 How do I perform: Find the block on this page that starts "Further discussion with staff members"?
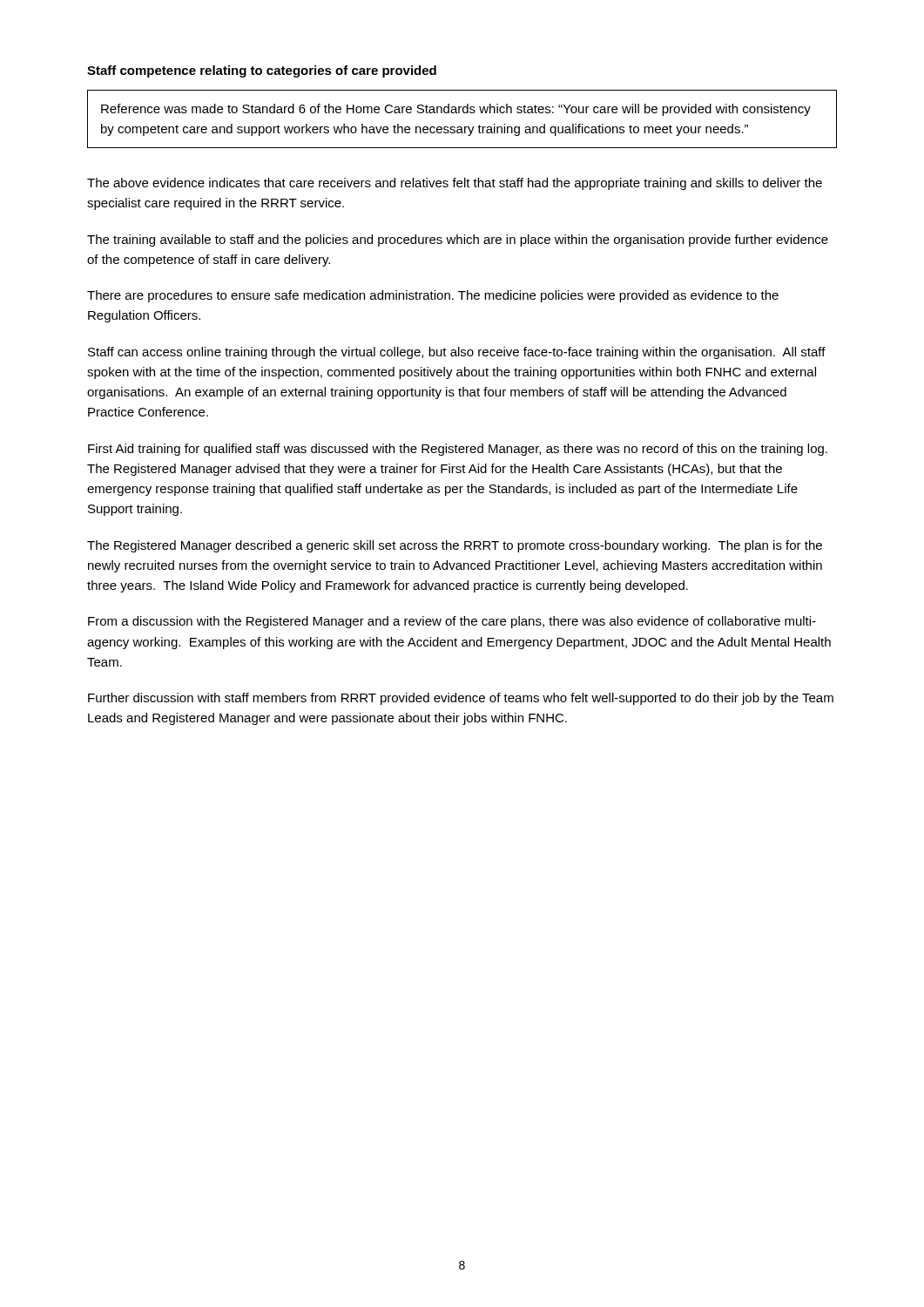461,708
